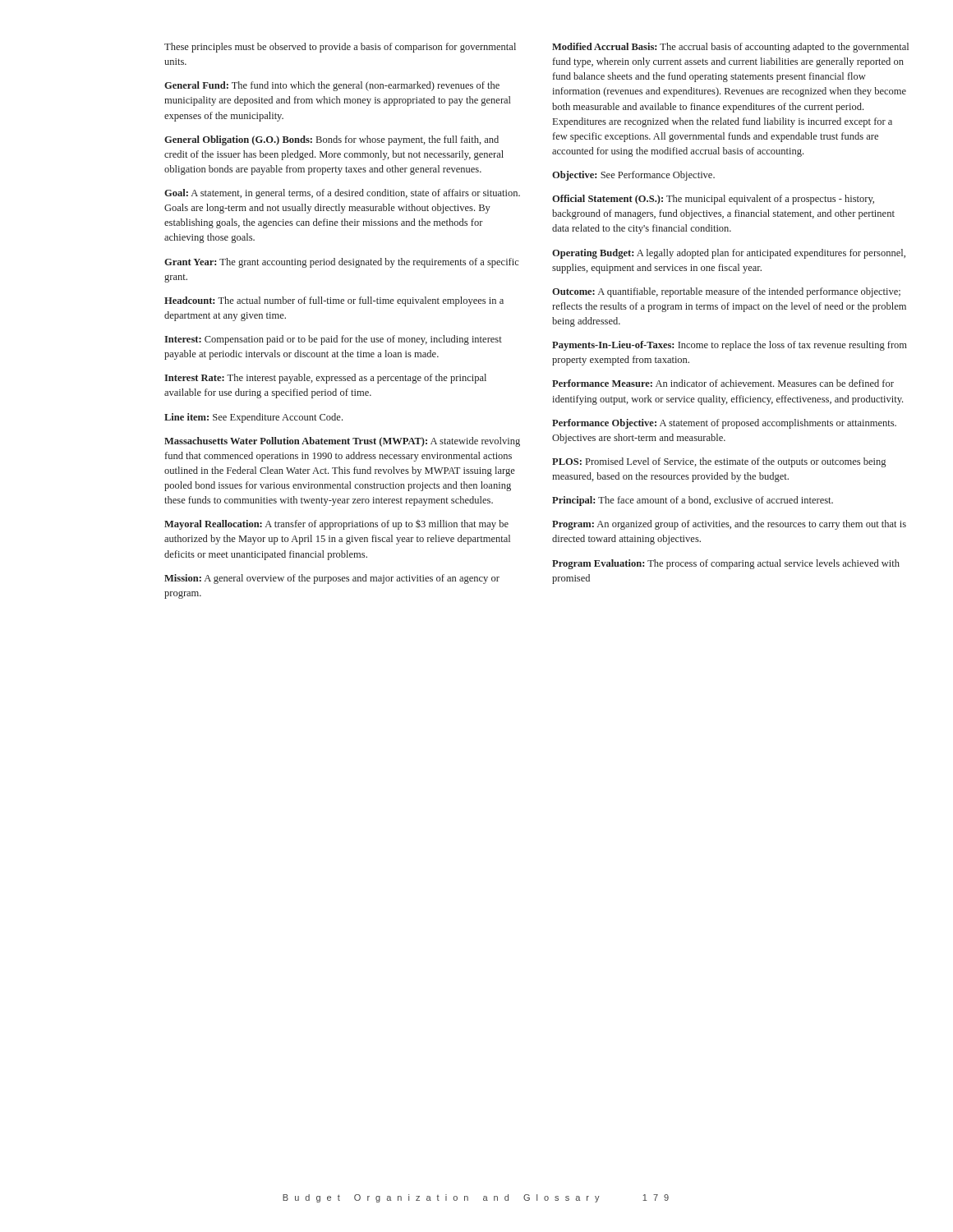Click on the text block starting "Goal: A statement, in general"
953x1232 pixels.
[342, 215]
